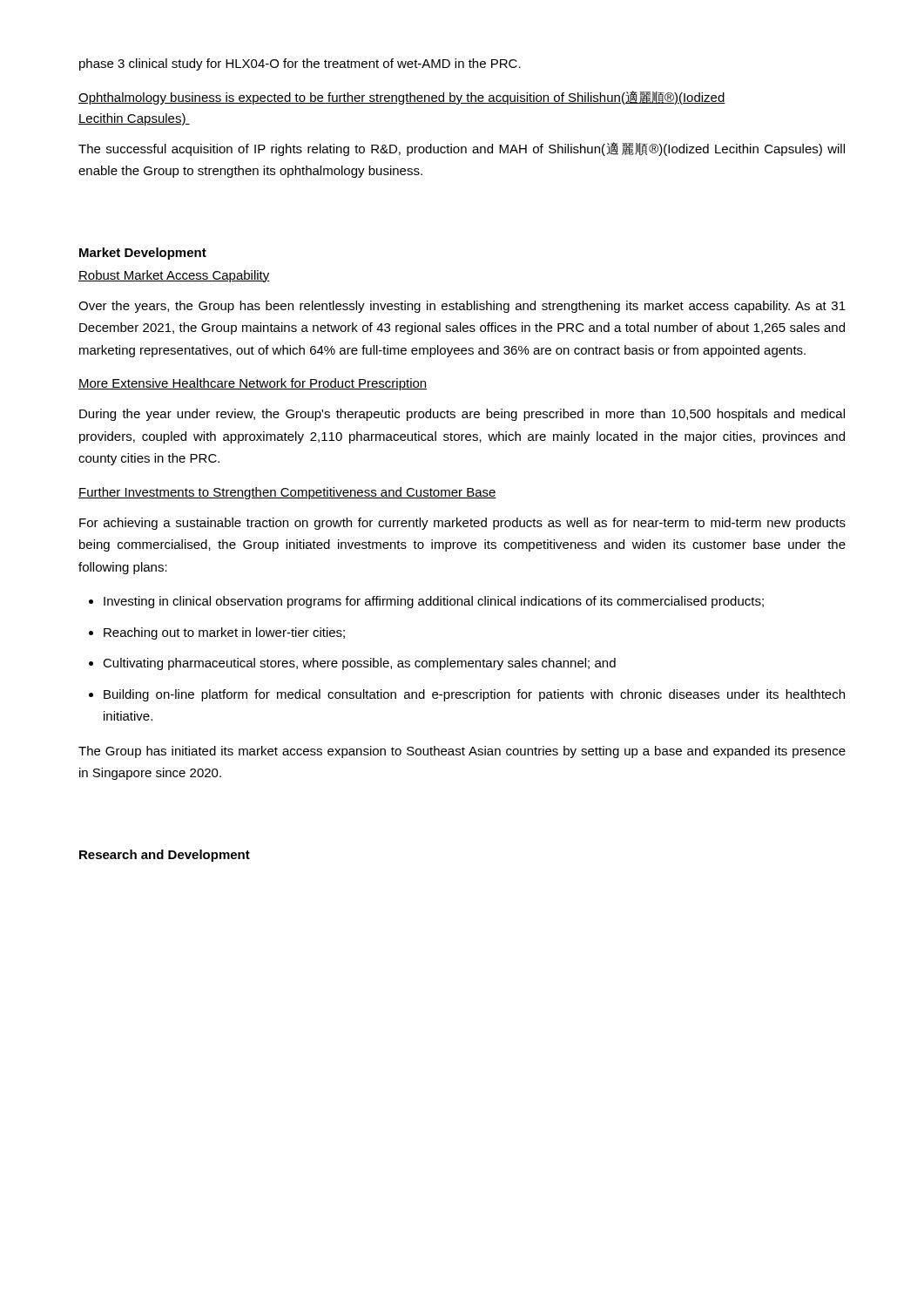Navigate to the region starting "The Group has initiated"

pos(462,761)
